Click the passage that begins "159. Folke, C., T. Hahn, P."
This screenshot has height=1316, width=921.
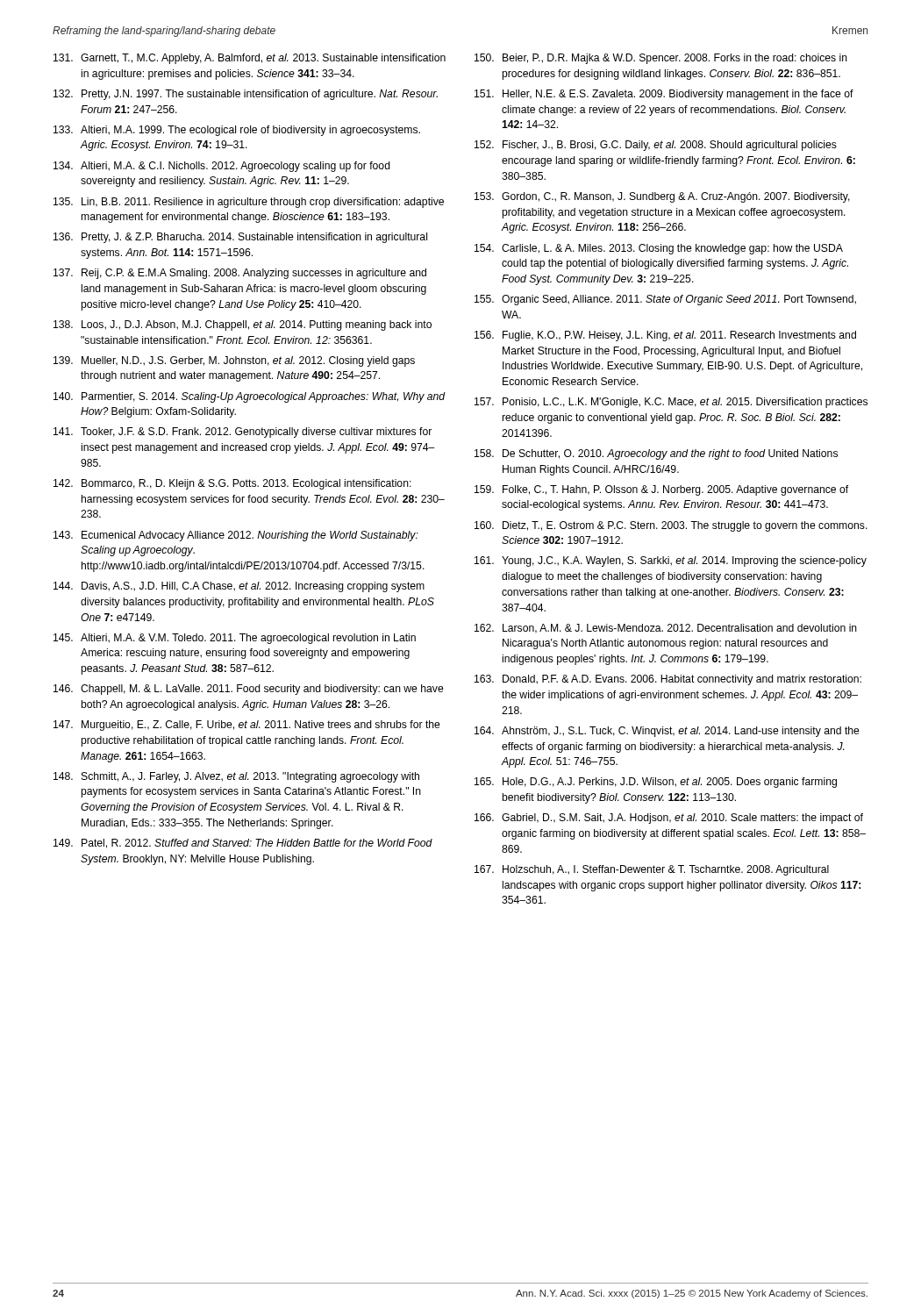click(x=671, y=498)
